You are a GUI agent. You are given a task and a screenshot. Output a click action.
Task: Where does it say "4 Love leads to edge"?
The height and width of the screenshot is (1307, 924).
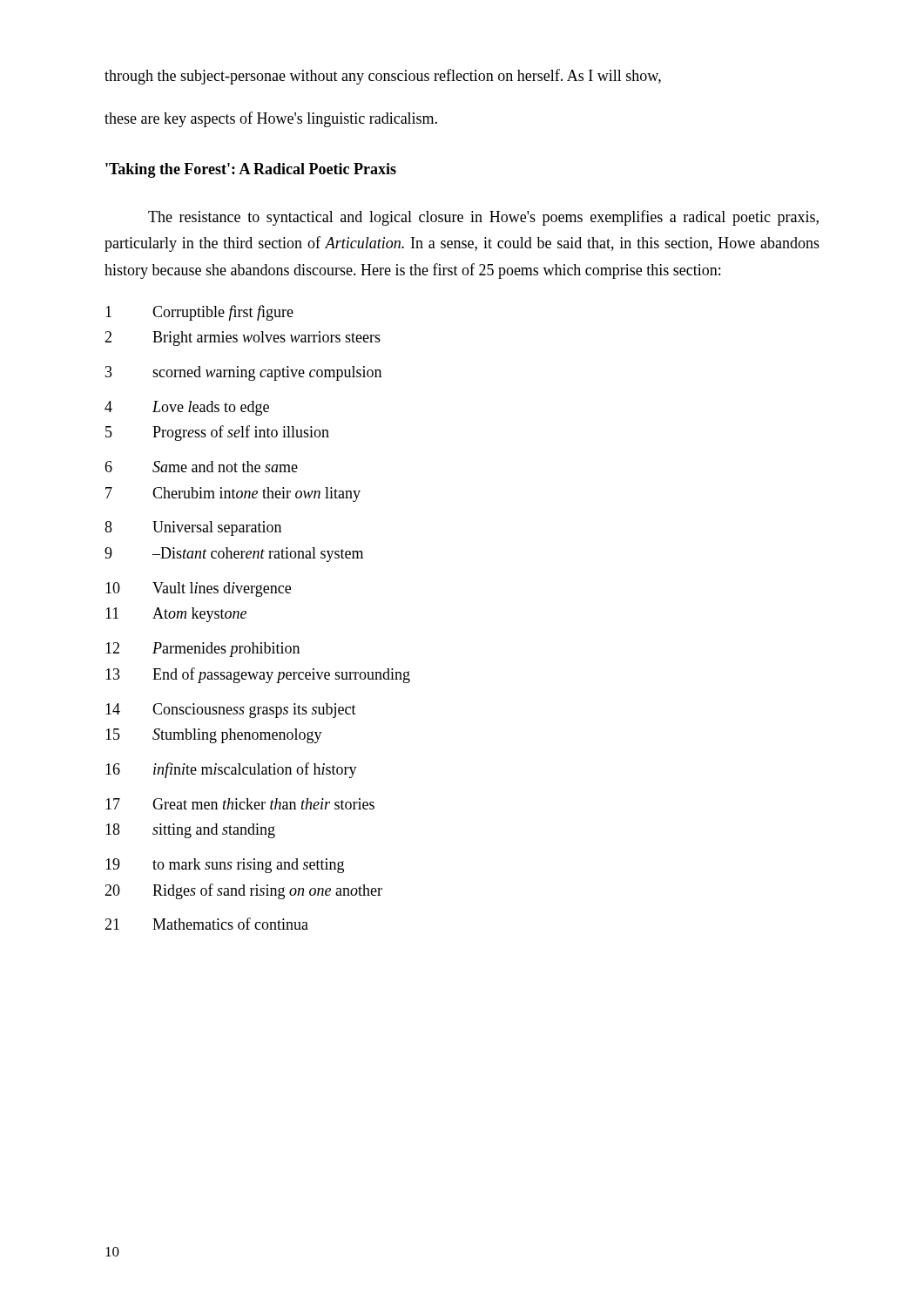coord(187,407)
